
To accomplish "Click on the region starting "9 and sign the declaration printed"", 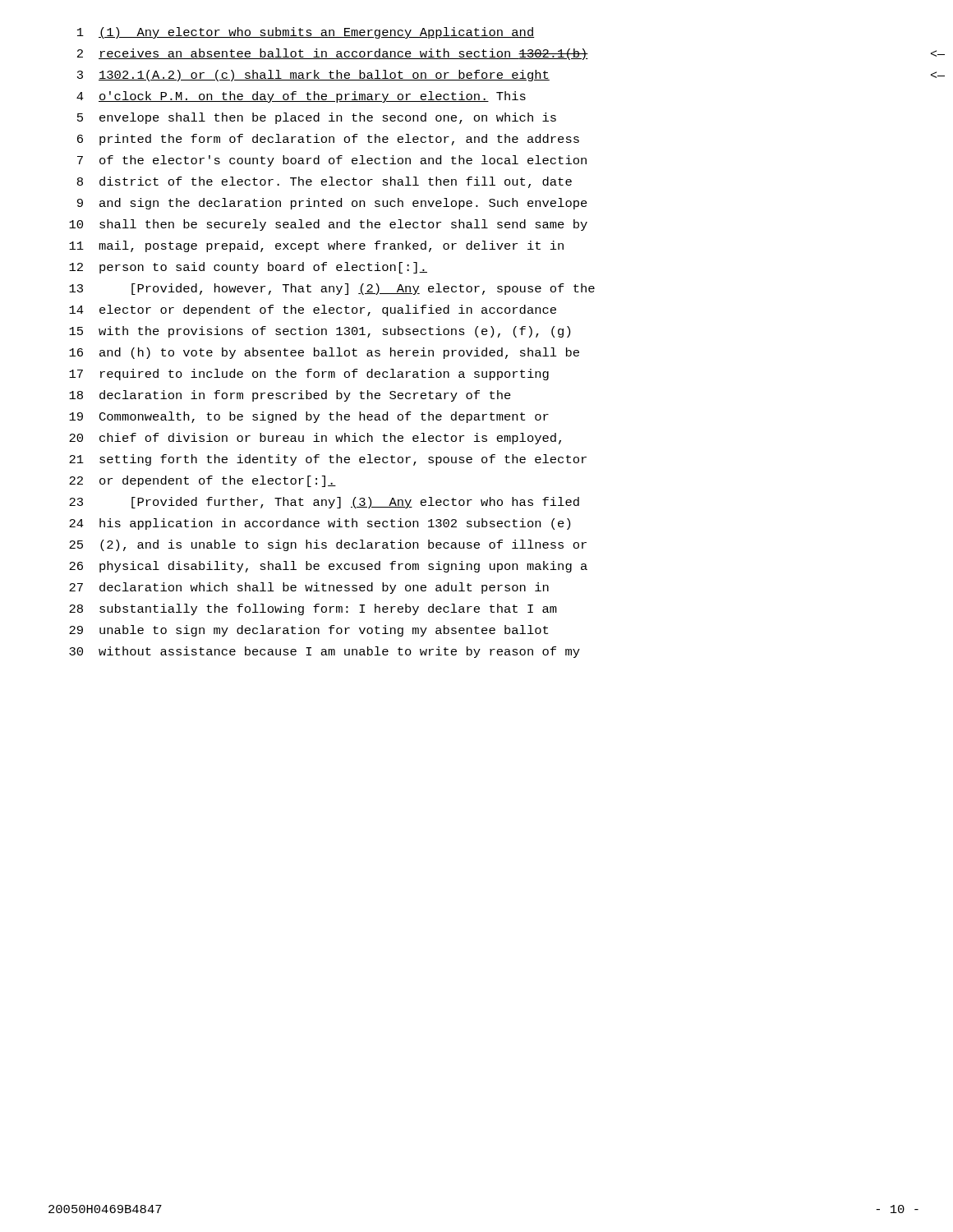I will point(484,204).
